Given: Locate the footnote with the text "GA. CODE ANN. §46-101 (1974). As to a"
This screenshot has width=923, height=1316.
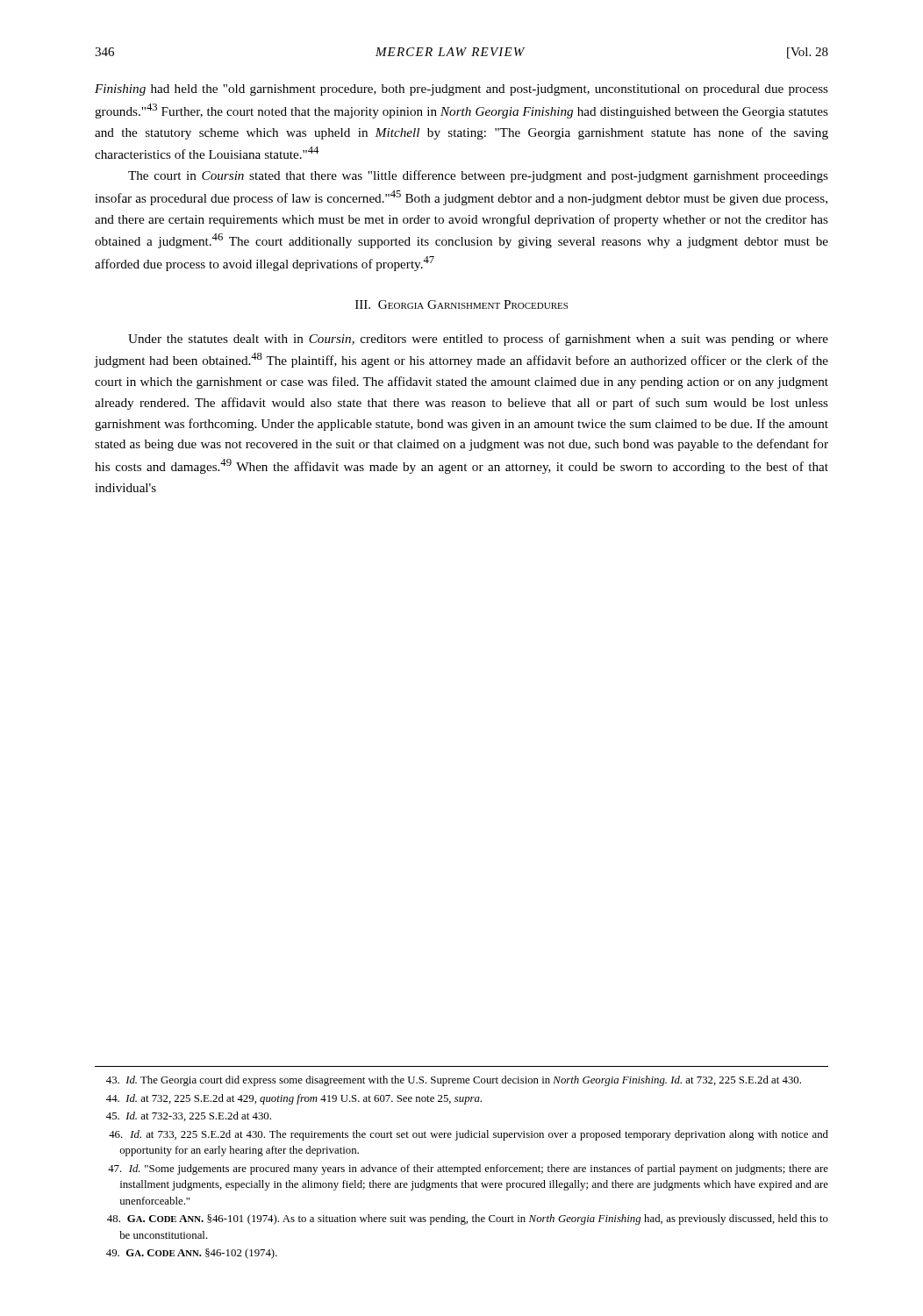Looking at the screenshot, I should (462, 1227).
